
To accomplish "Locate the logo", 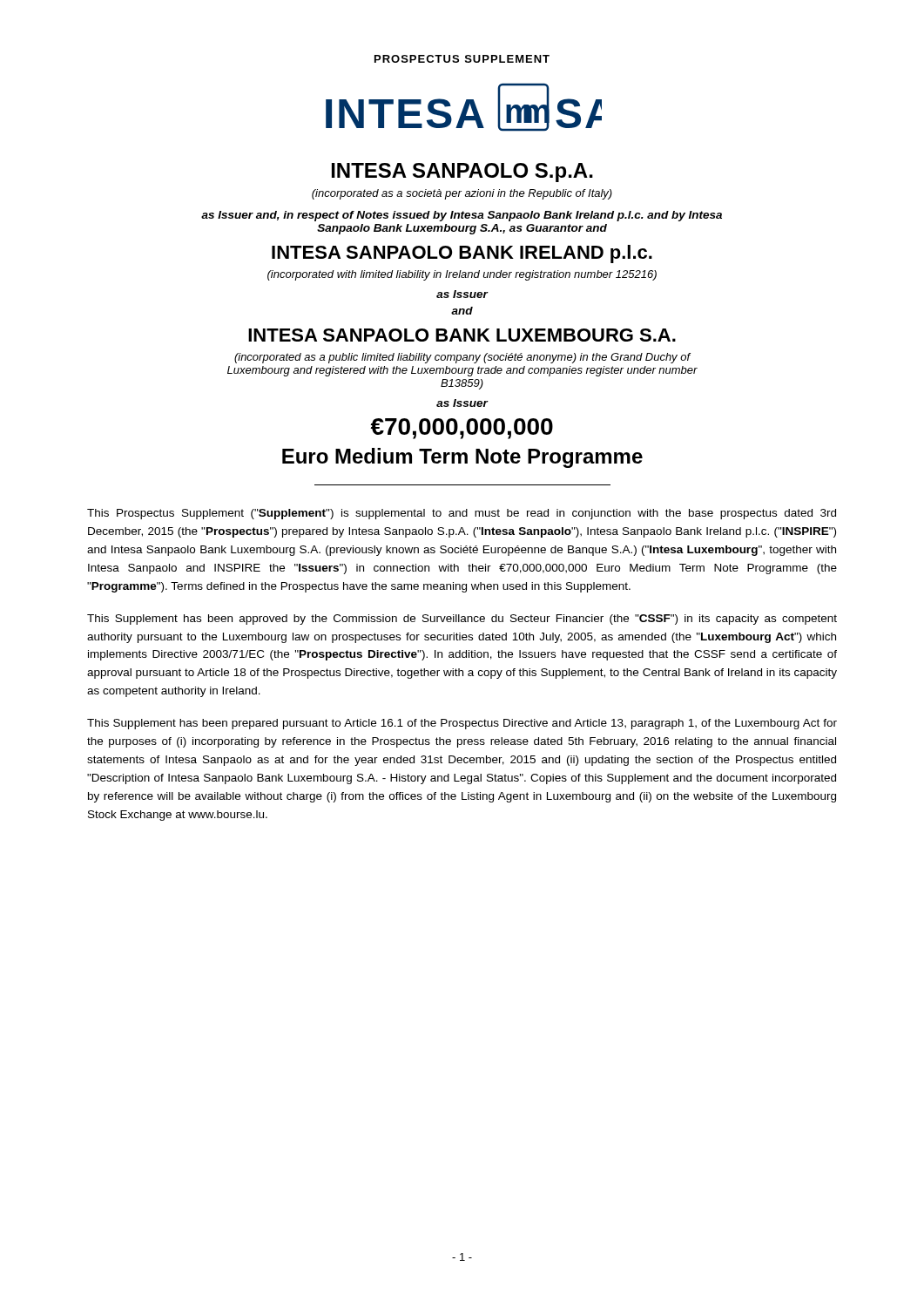I will point(462,110).
